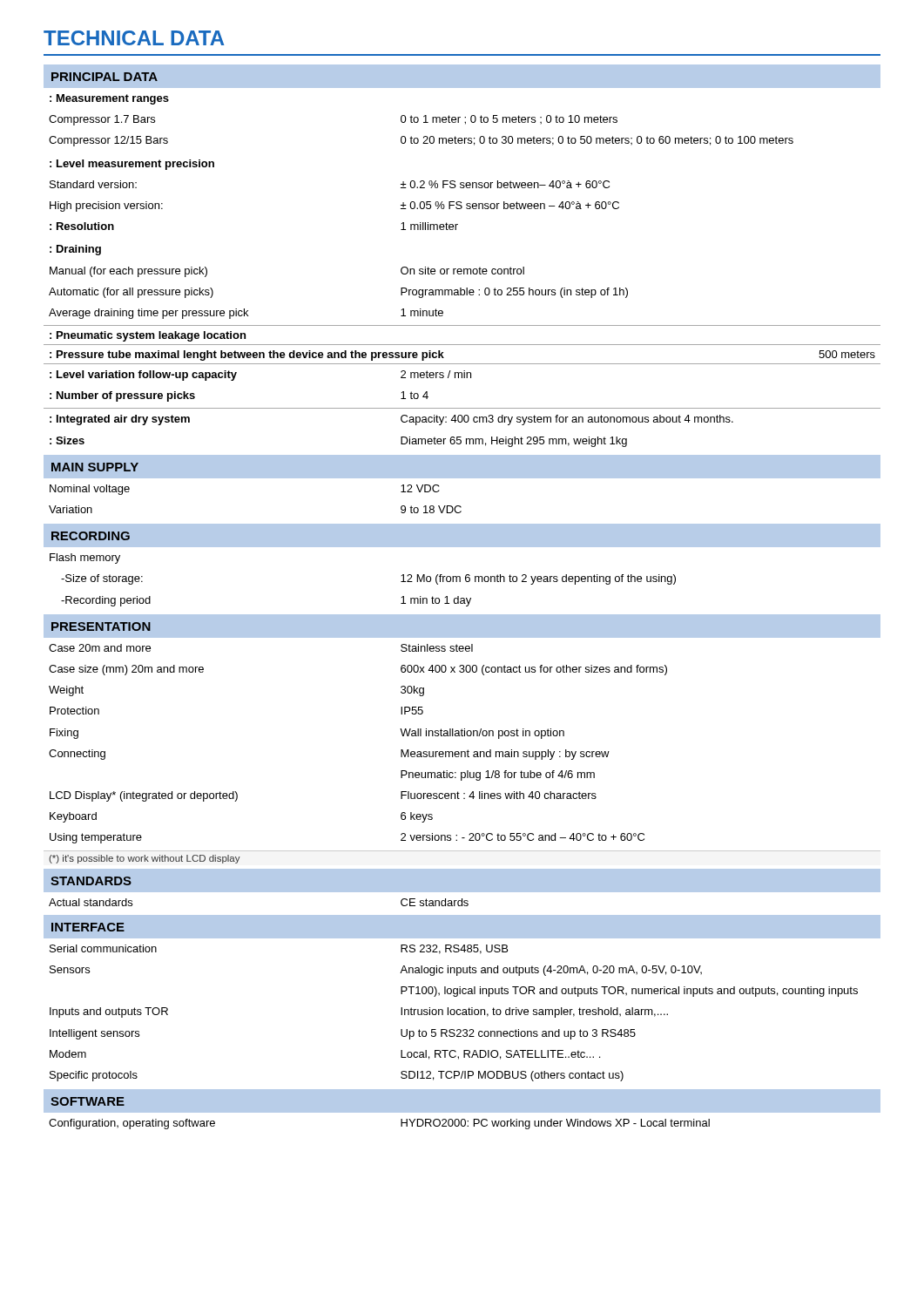This screenshot has height=1307, width=924.
Task: Click the passage that begins "Nominal voltage 12 VDC Variation 9"
Action: tap(462, 499)
